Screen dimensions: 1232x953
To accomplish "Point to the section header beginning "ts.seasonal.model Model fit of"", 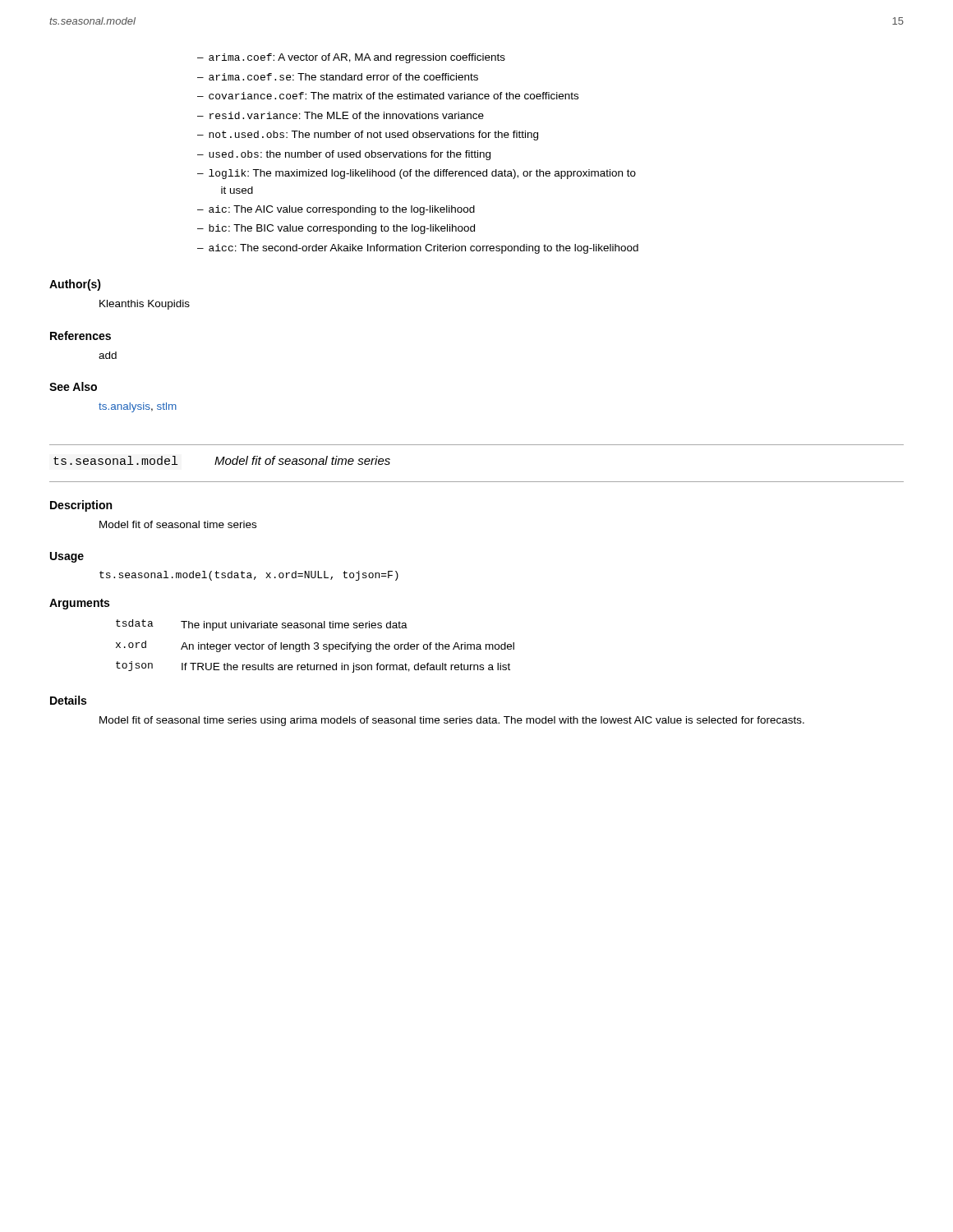I will pyautogui.click(x=220, y=462).
